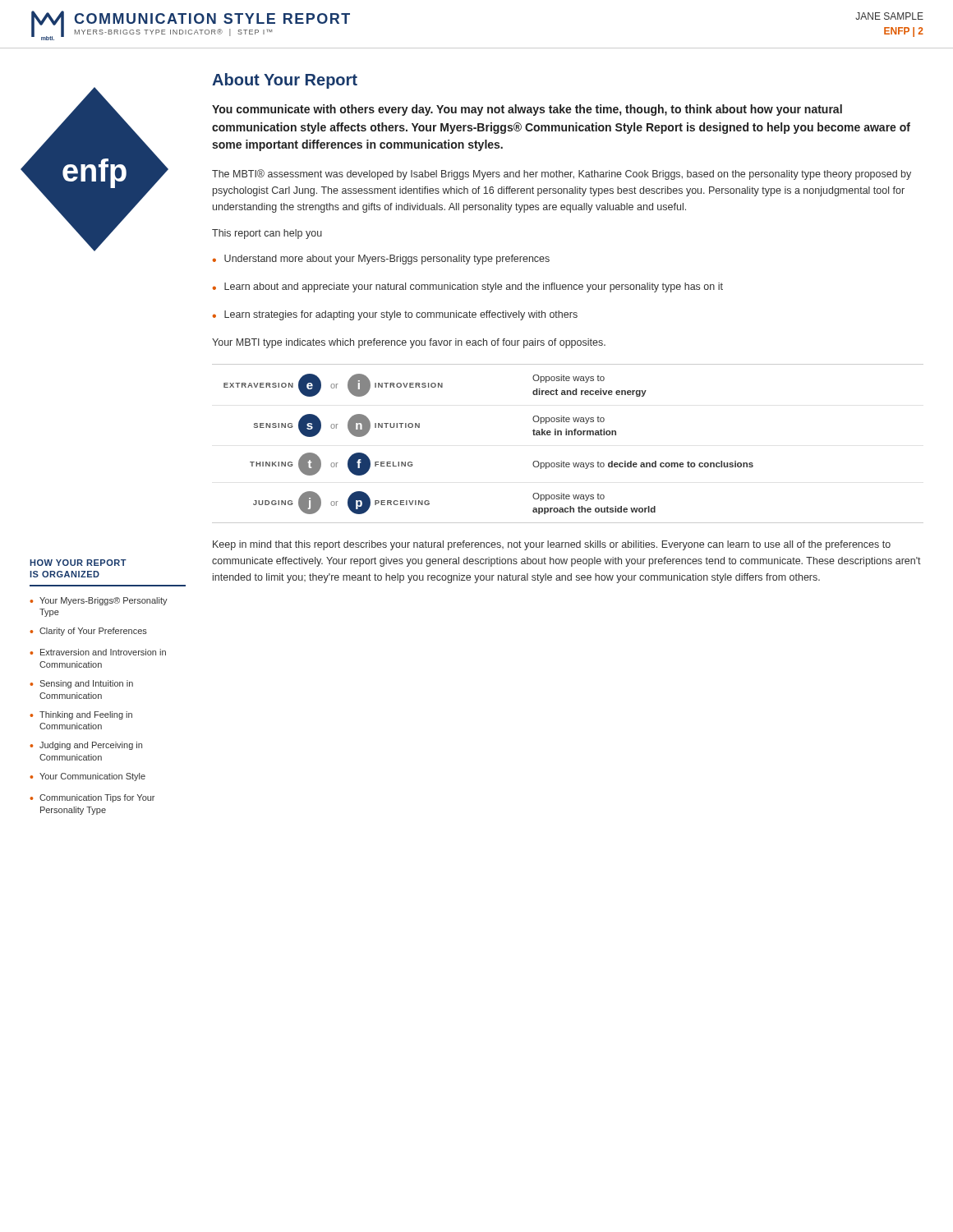Point to the text starting "• Understand more about your"
953x1232 pixels.
(x=381, y=261)
